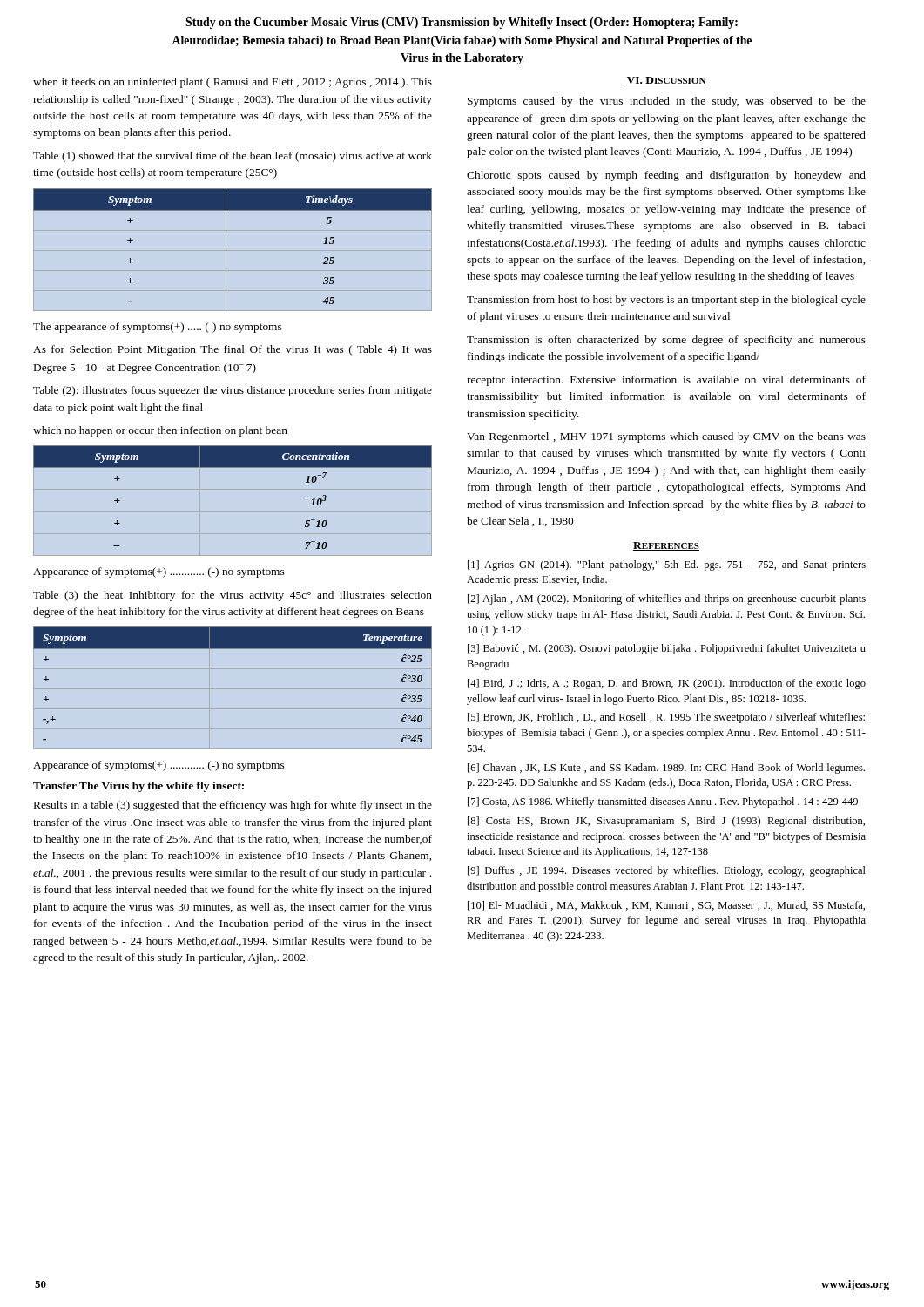The width and height of the screenshot is (924, 1307).
Task: Find "VI. DISCUSSION" on this page
Action: pyautogui.click(x=666, y=80)
